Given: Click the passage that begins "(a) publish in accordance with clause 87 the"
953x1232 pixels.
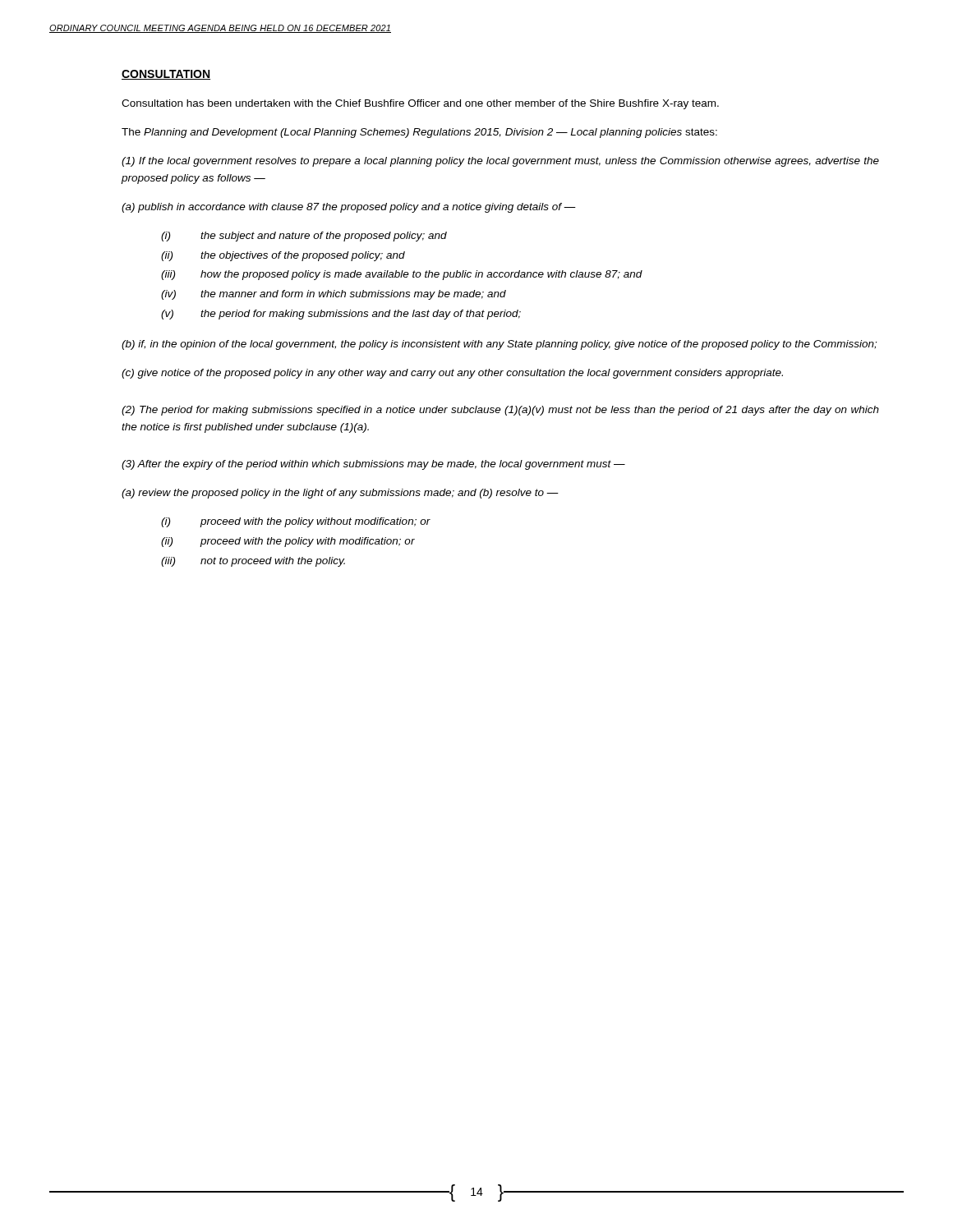Looking at the screenshot, I should pos(348,206).
